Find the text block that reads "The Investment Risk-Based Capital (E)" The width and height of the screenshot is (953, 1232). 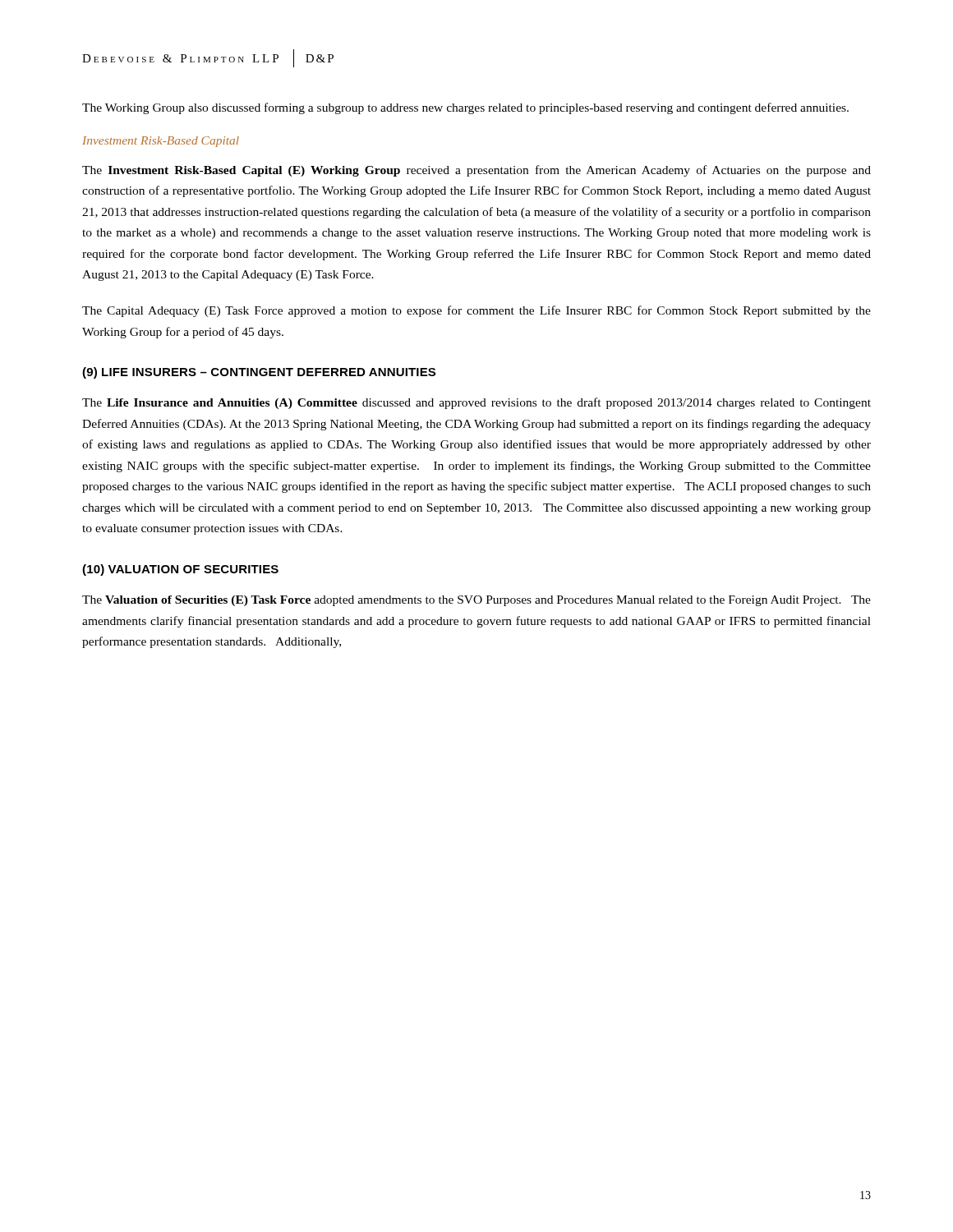click(476, 222)
